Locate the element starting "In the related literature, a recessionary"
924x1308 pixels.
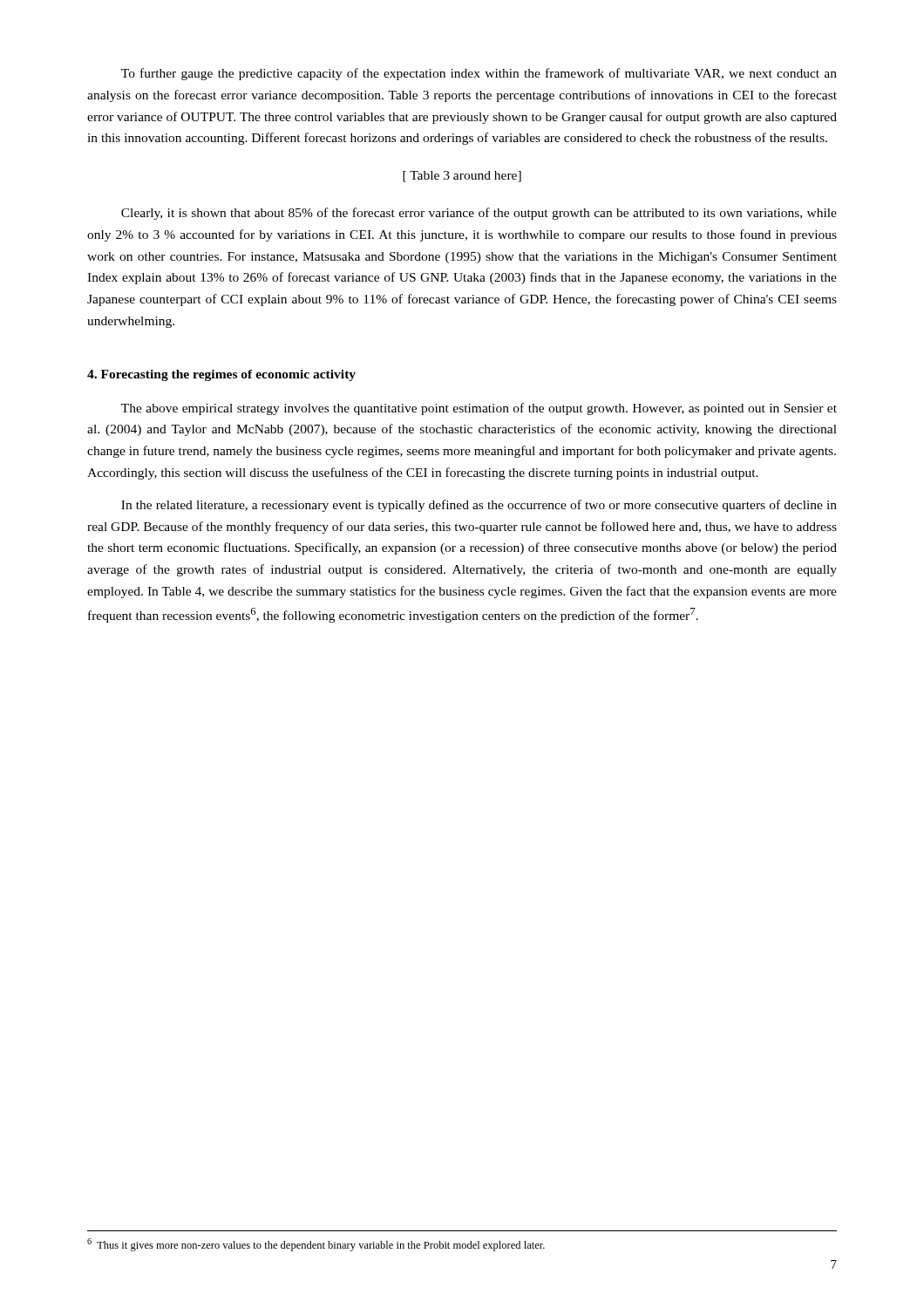[462, 560]
